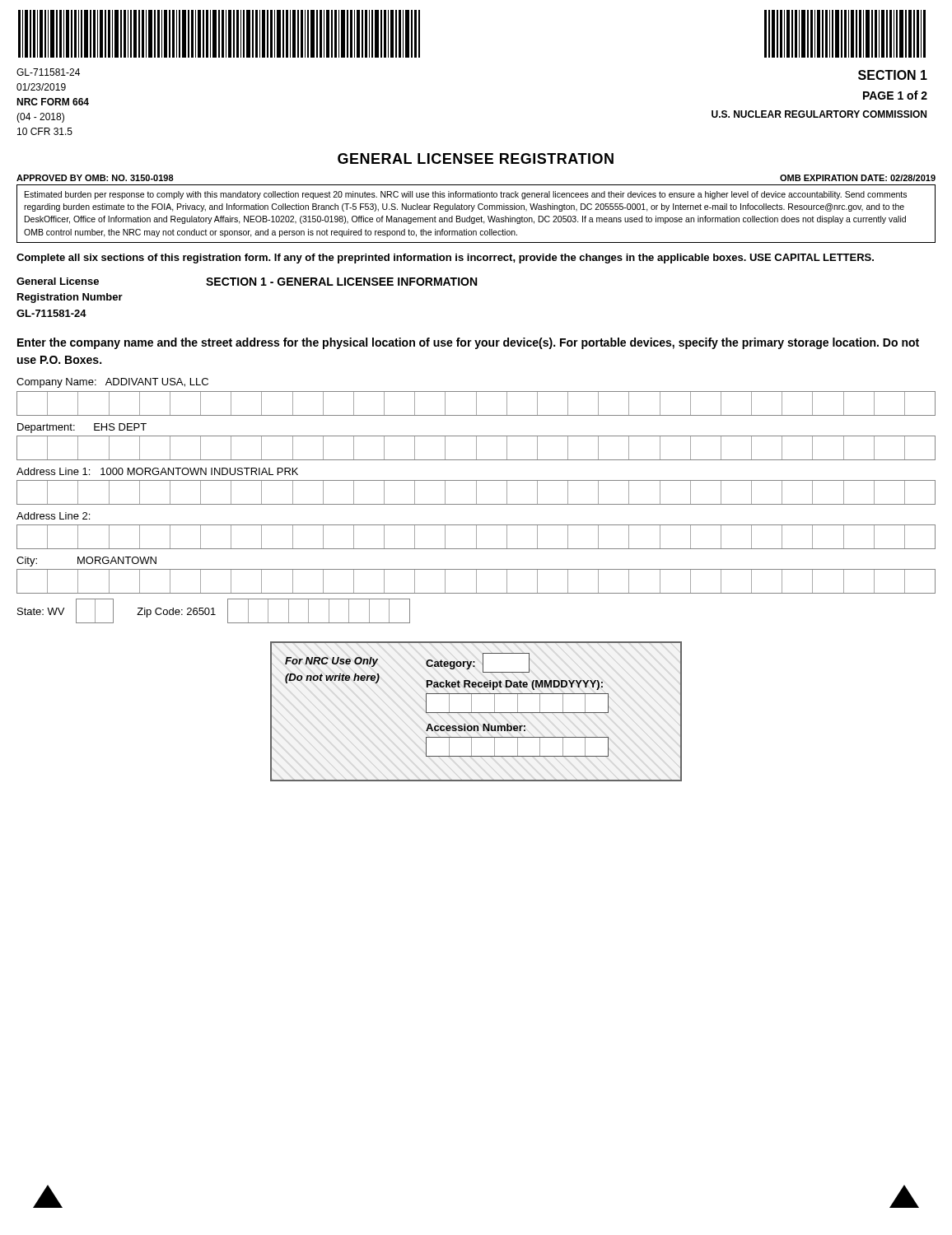Locate the region starting "Company Name: ADDIVANT USA, LLC"
The height and width of the screenshot is (1235, 952).
click(x=113, y=382)
